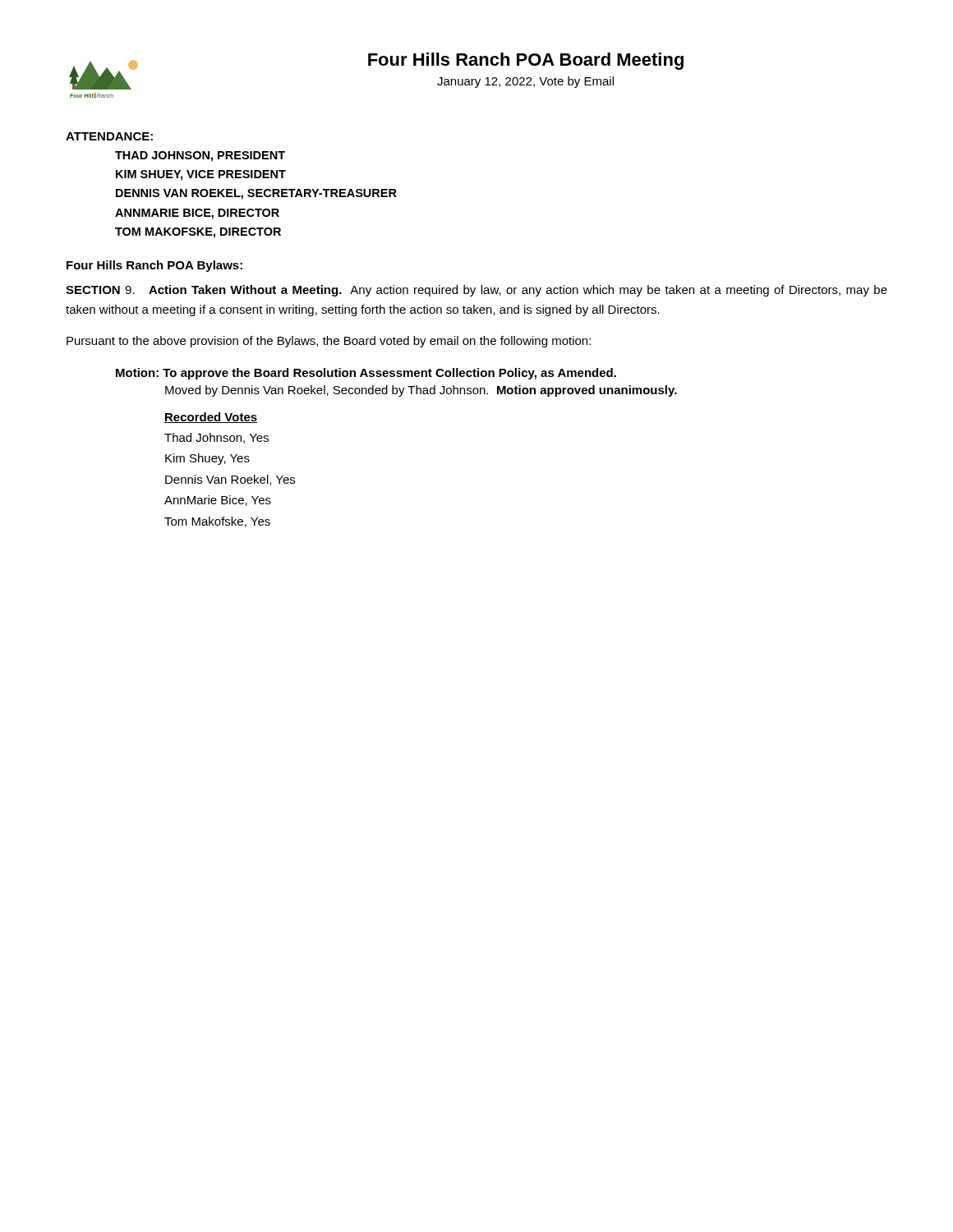The width and height of the screenshot is (953, 1232).
Task: Locate the block of text that opens with "Moved by Dennis Van Roekel, Seconded by Thad"
Action: point(421,390)
